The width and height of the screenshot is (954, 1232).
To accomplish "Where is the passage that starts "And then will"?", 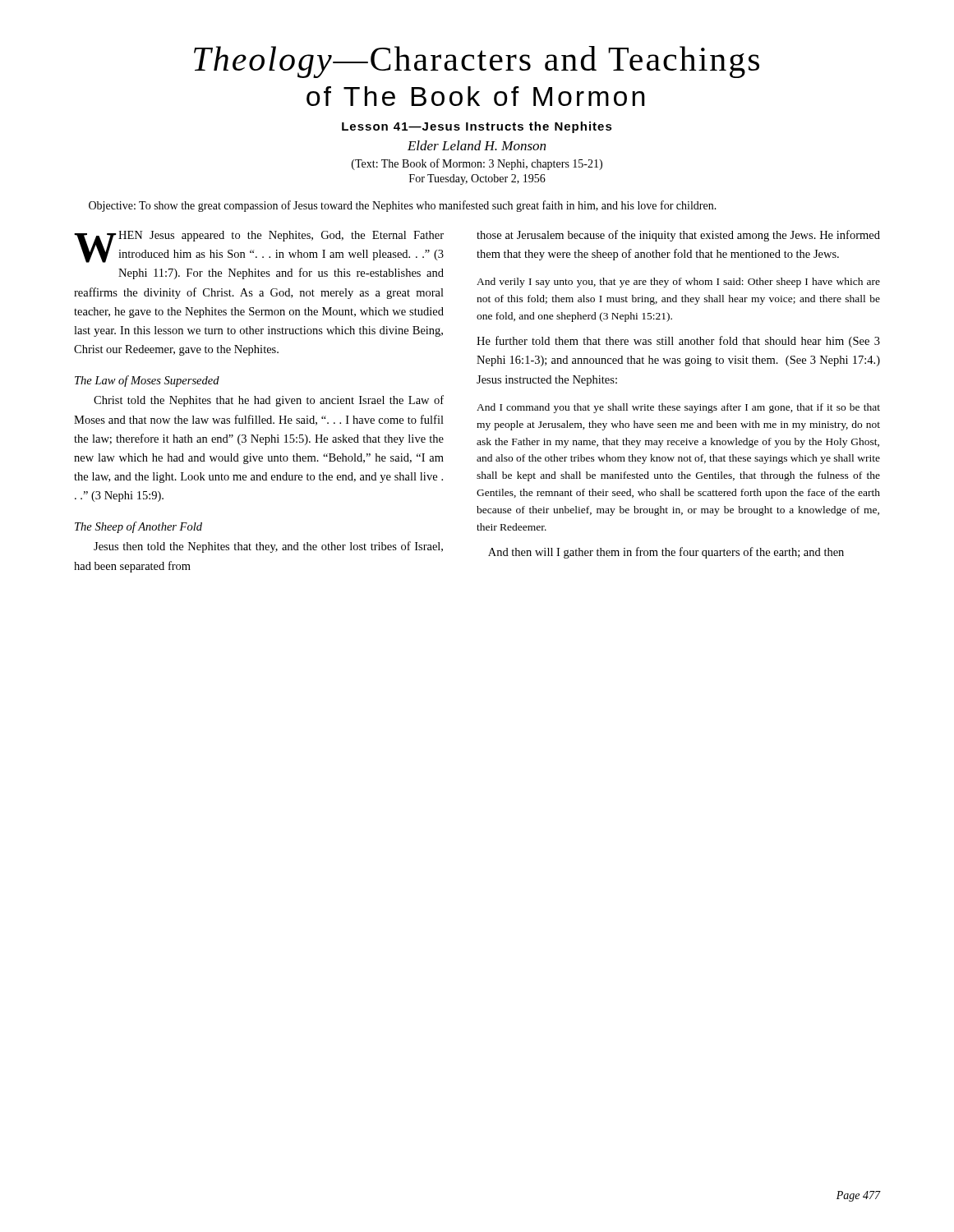I will pyautogui.click(x=660, y=552).
